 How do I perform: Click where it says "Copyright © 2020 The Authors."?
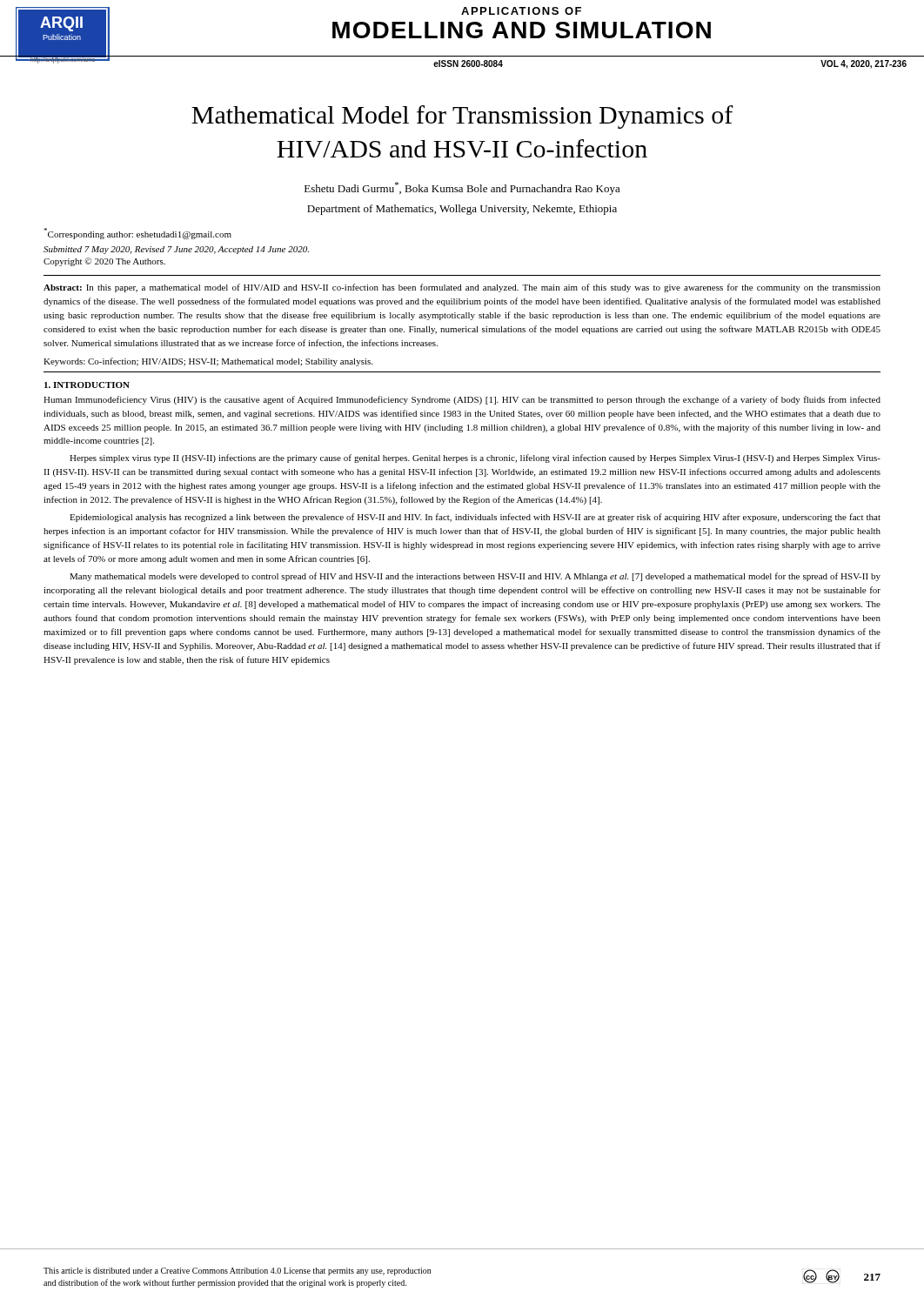[x=105, y=261]
